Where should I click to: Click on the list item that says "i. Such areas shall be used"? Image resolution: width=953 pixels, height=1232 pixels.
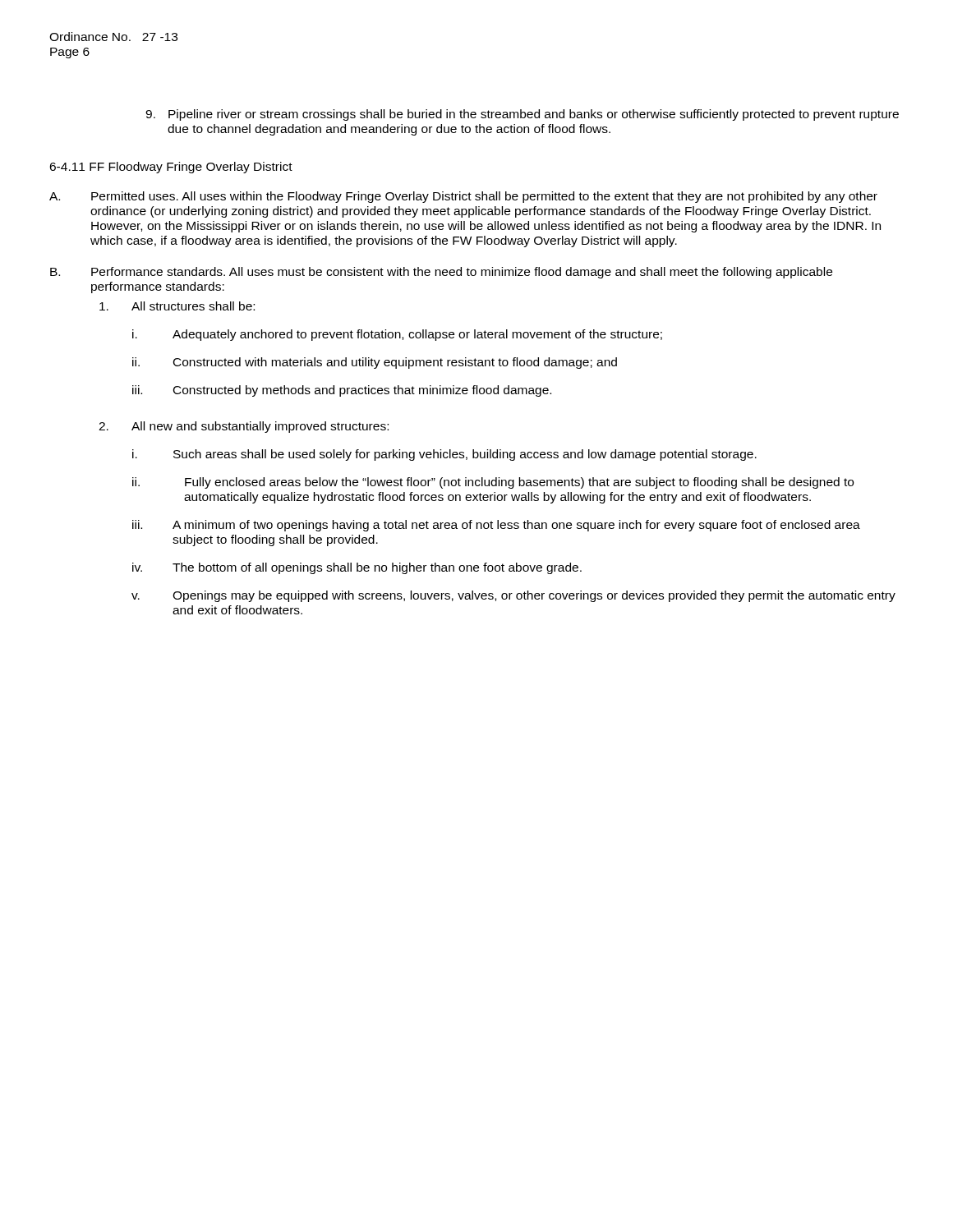point(518,454)
